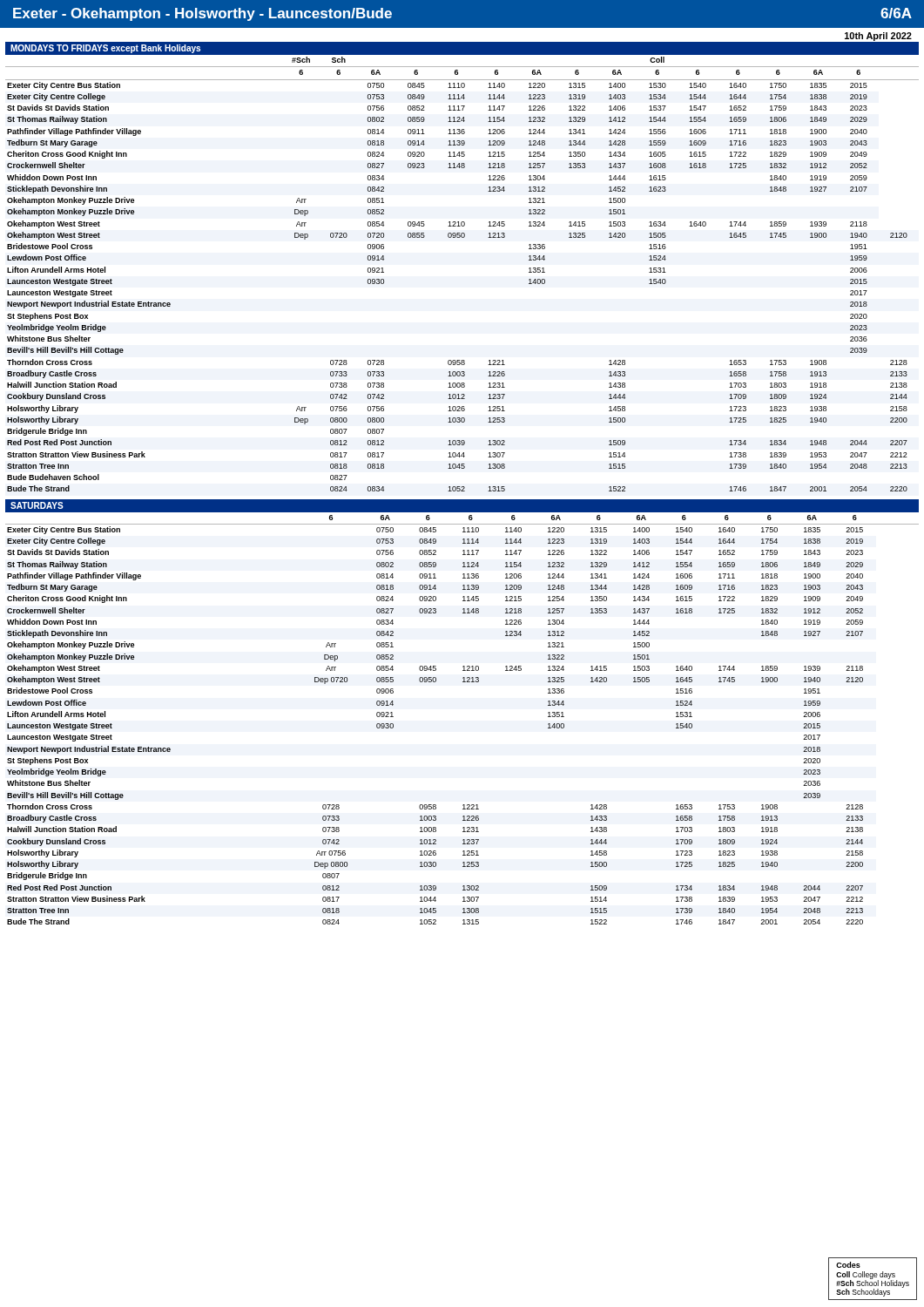
Task: Click on the region starting "MONDAYS TO FRIDAYS"
Action: pyautogui.click(x=106, y=48)
